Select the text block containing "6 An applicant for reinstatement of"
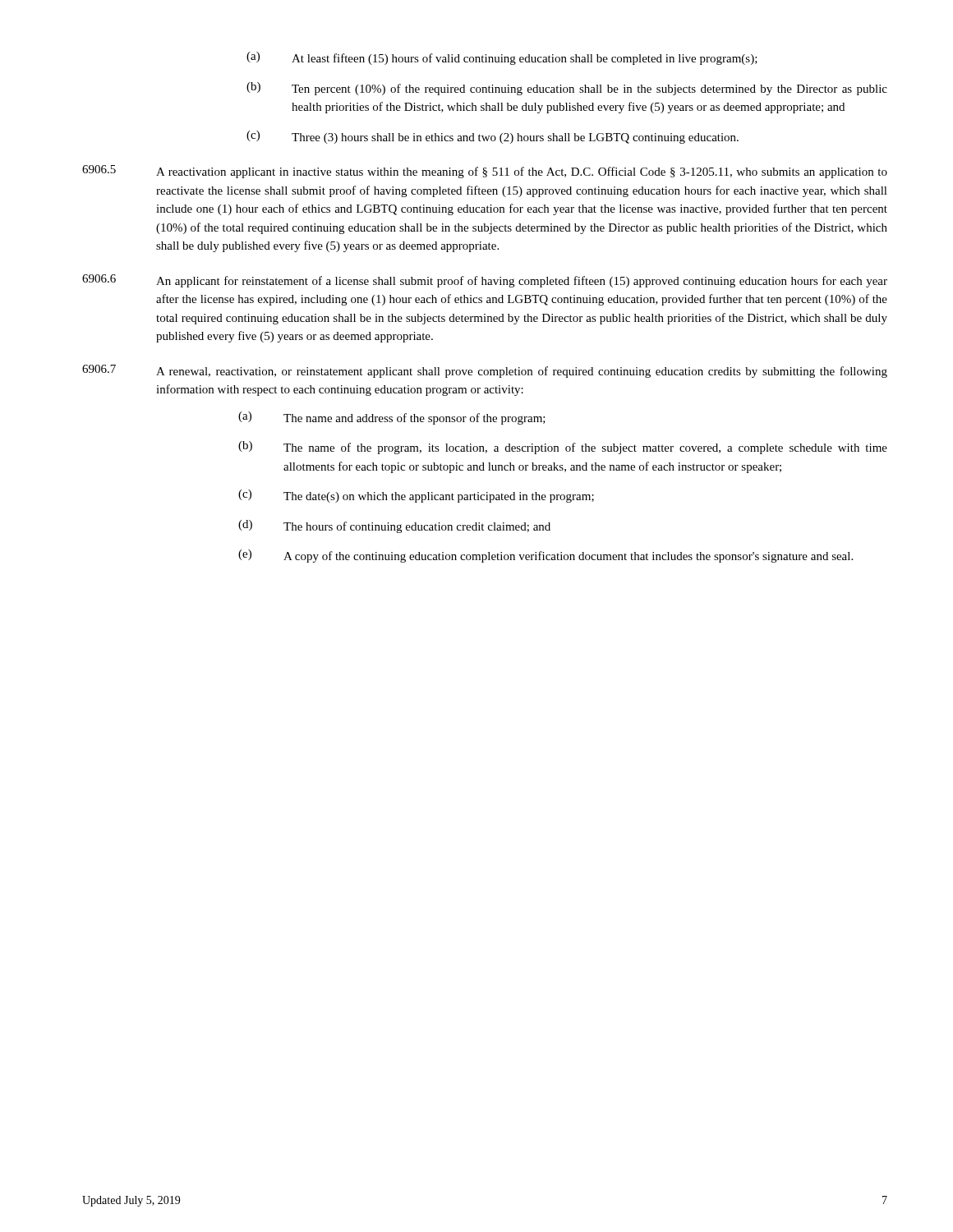The image size is (953, 1232). [x=485, y=308]
